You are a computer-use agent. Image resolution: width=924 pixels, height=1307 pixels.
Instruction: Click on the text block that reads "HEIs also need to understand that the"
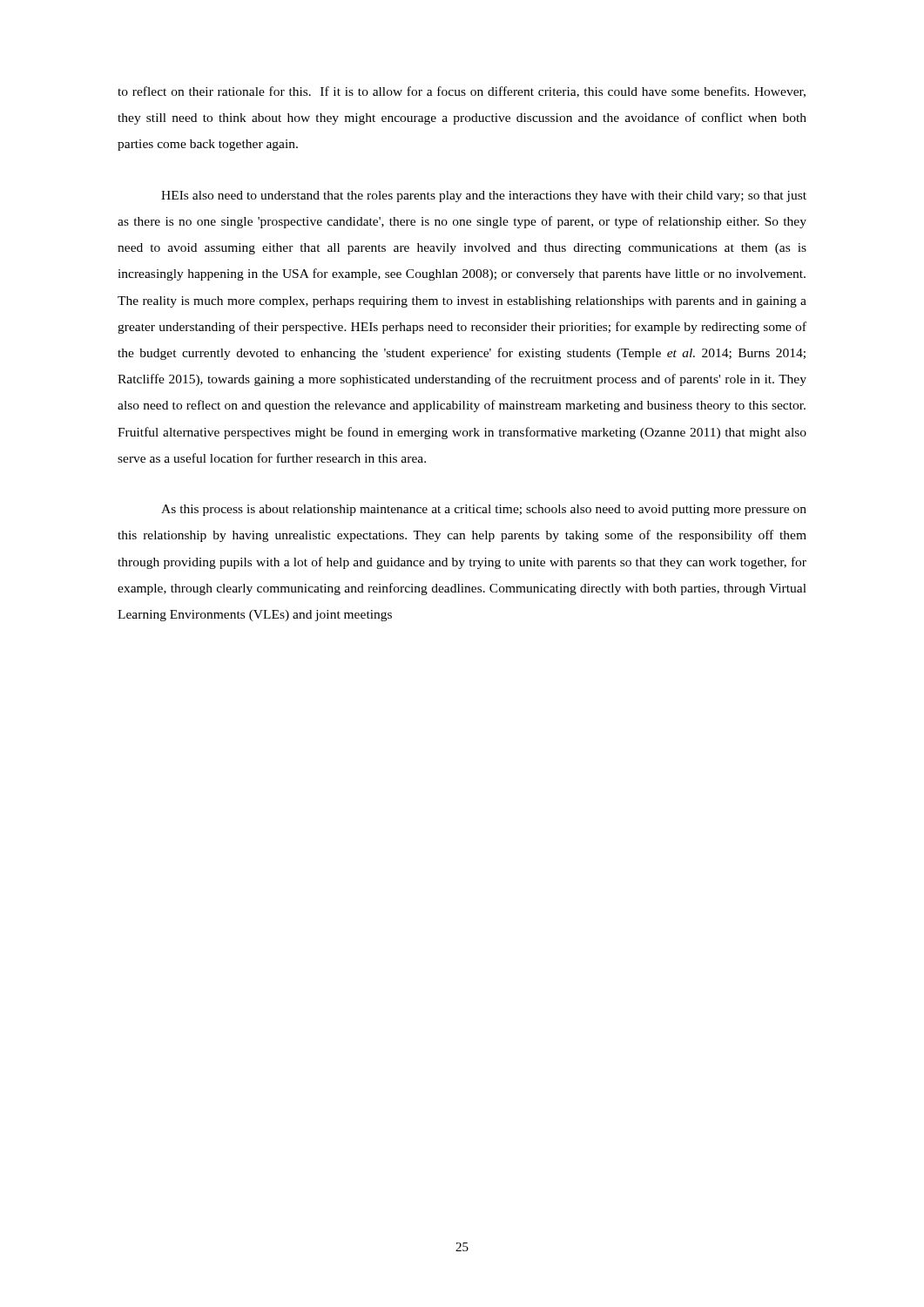coord(462,326)
